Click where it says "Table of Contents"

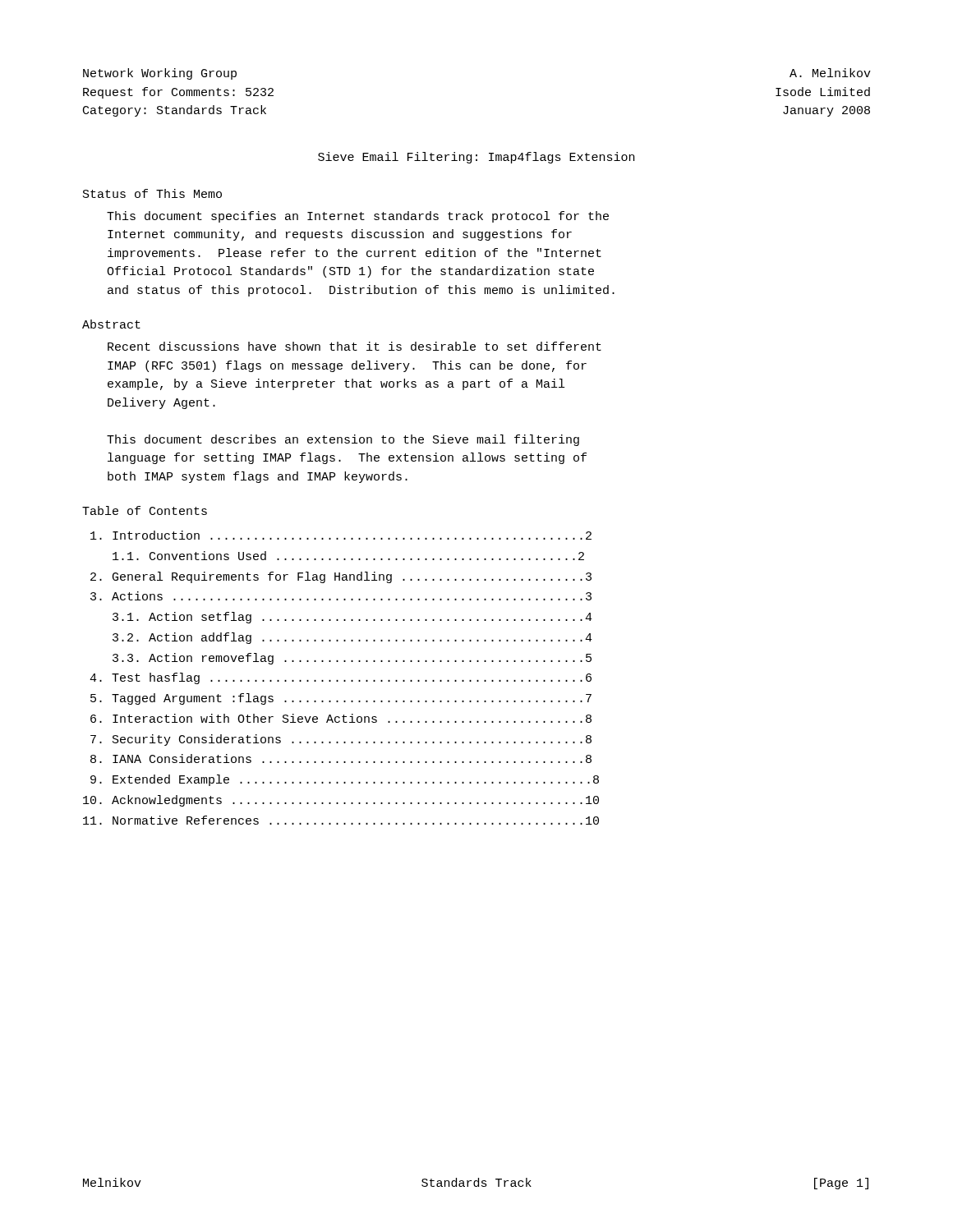pos(145,512)
